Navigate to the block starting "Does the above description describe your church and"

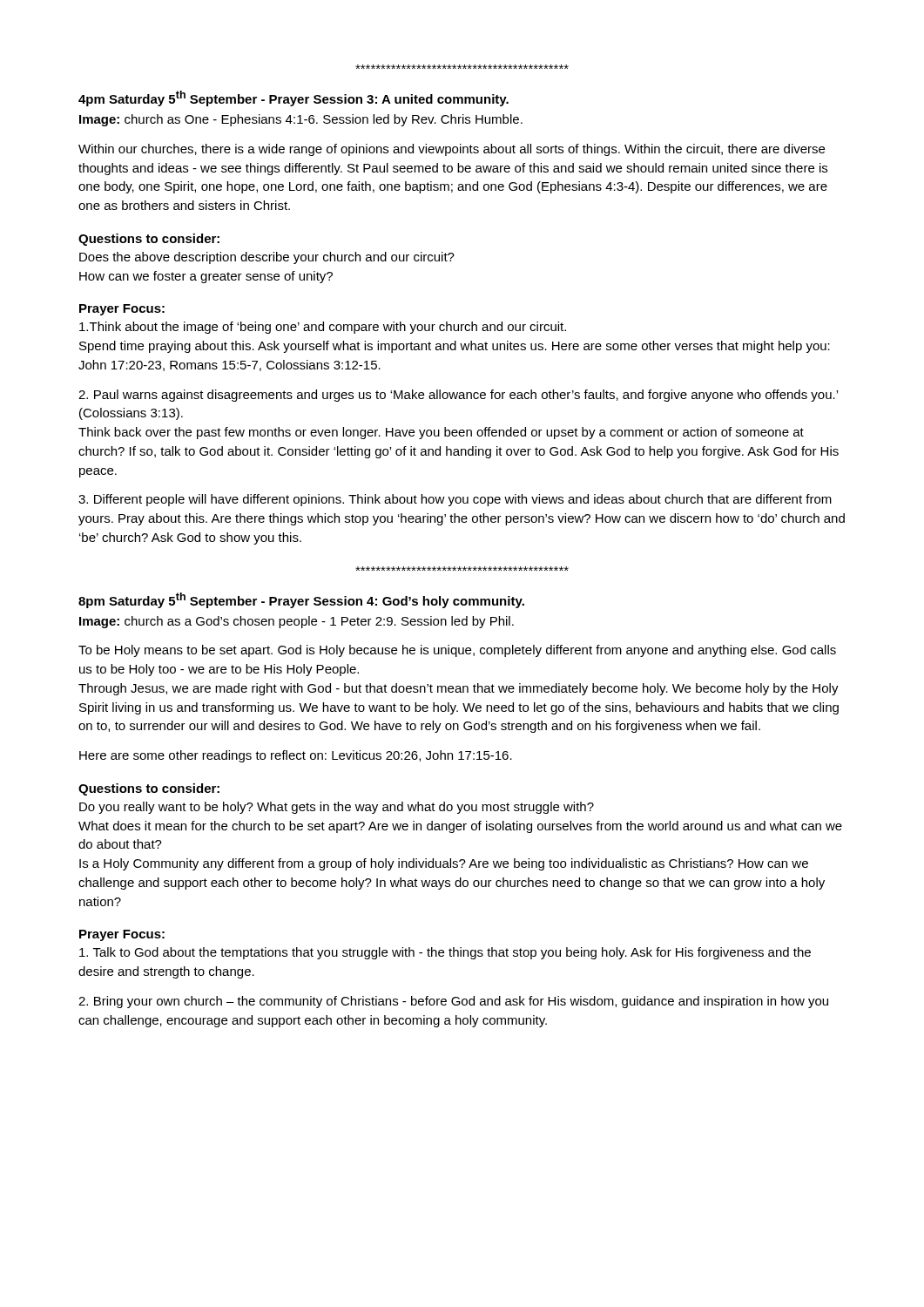tap(266, 266)
